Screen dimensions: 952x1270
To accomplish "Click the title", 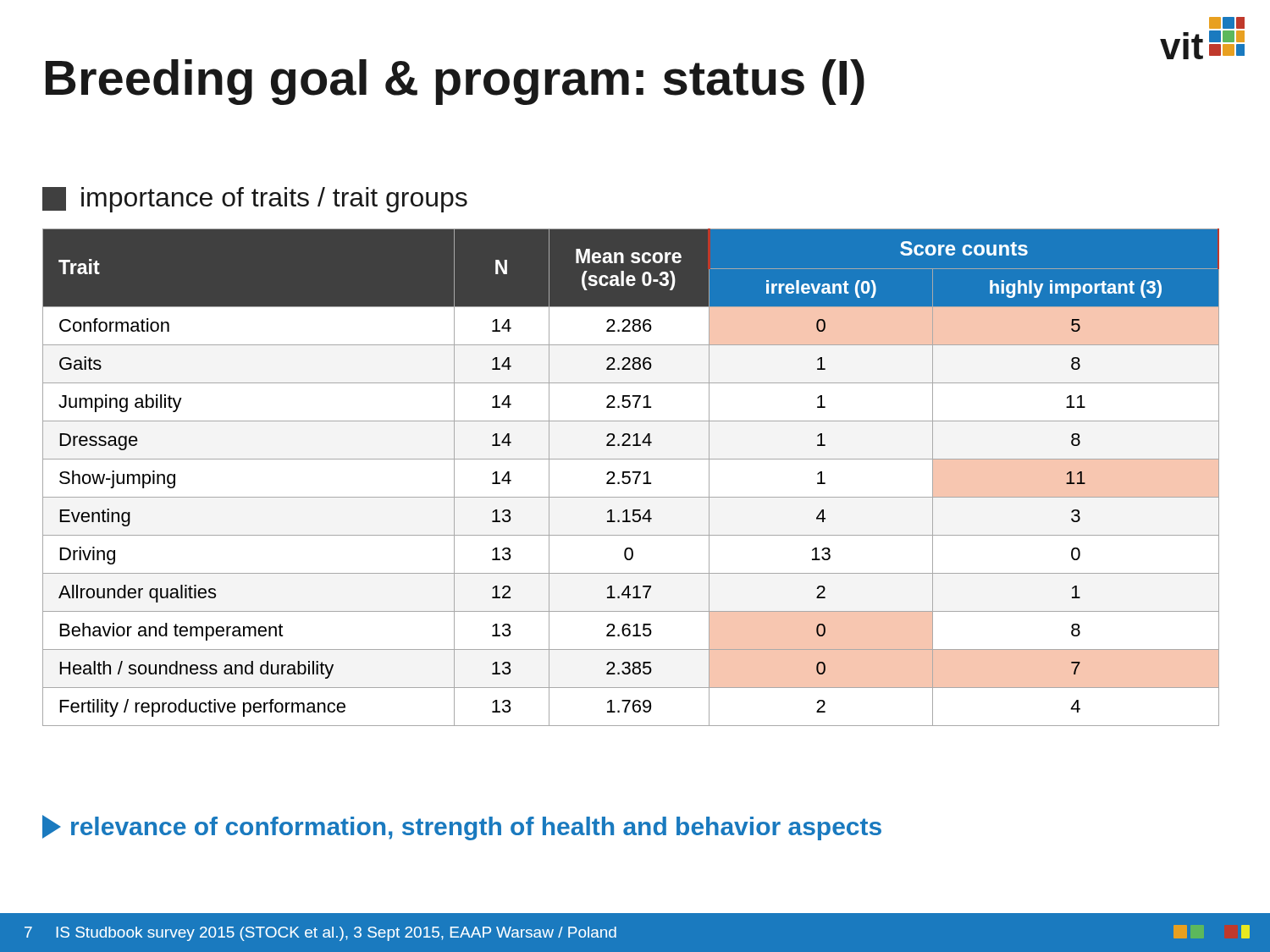I will click(x=454, y=78).
